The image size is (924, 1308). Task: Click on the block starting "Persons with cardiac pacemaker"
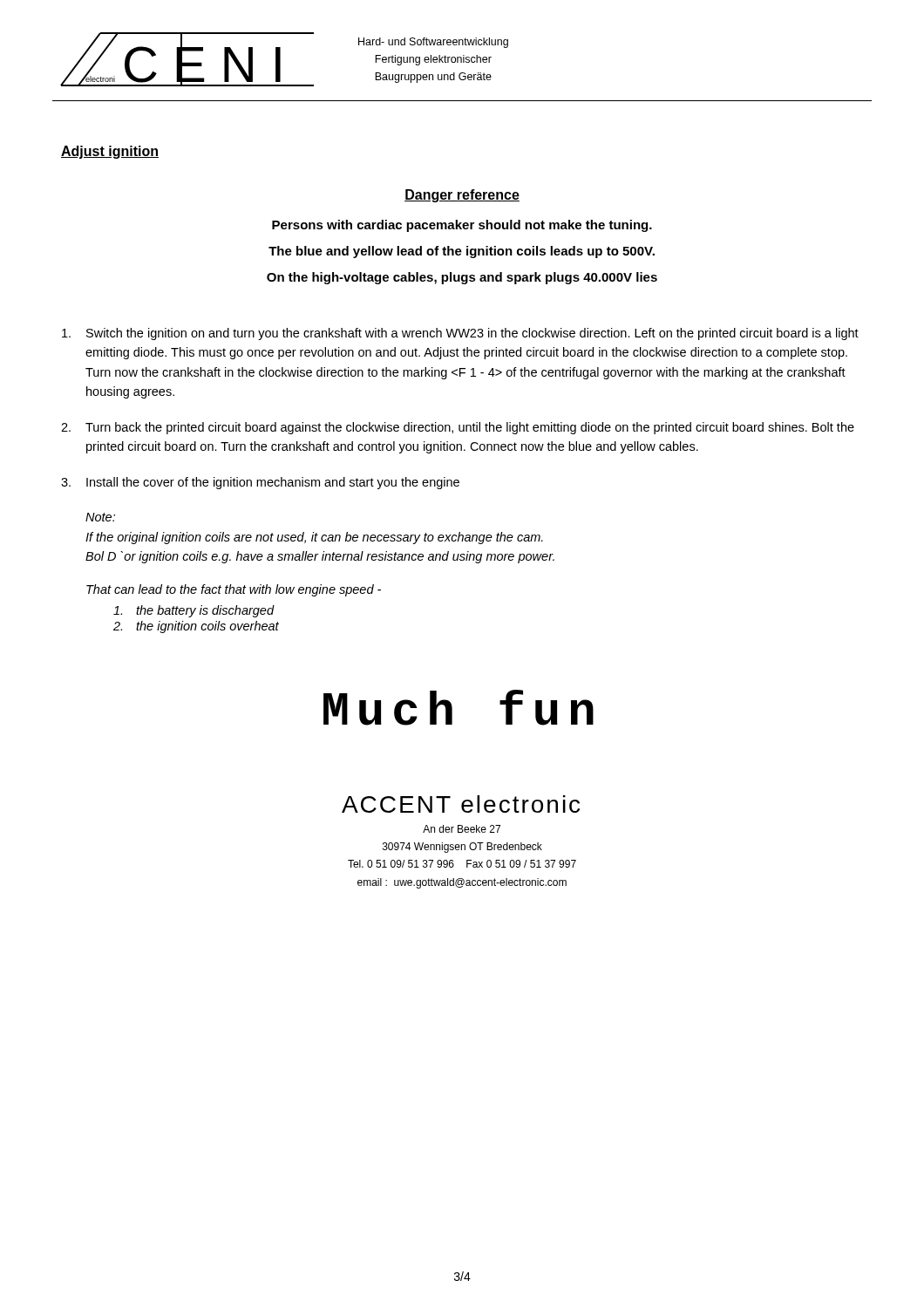[462, 251]
